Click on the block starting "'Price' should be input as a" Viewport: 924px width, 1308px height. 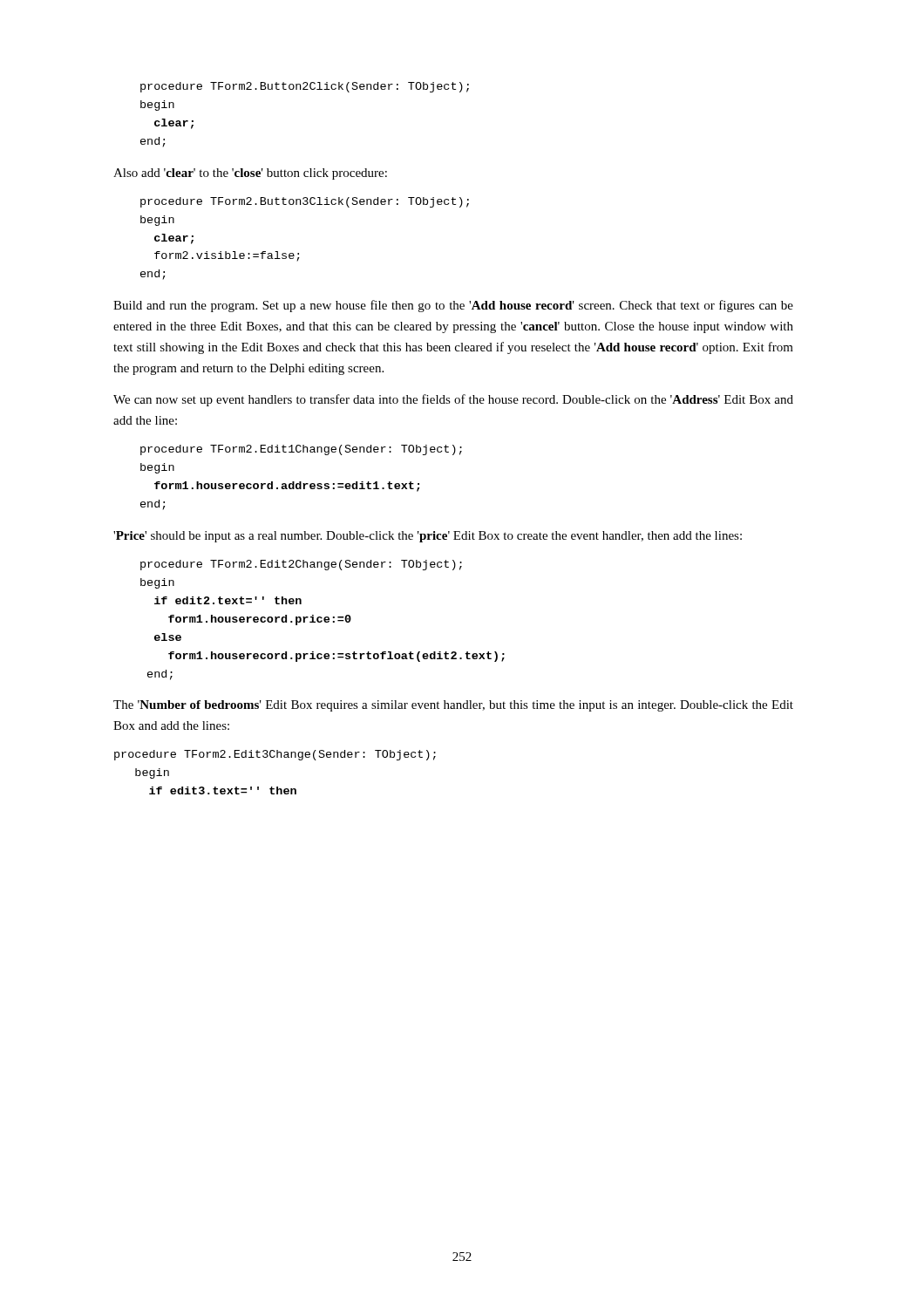453,535
